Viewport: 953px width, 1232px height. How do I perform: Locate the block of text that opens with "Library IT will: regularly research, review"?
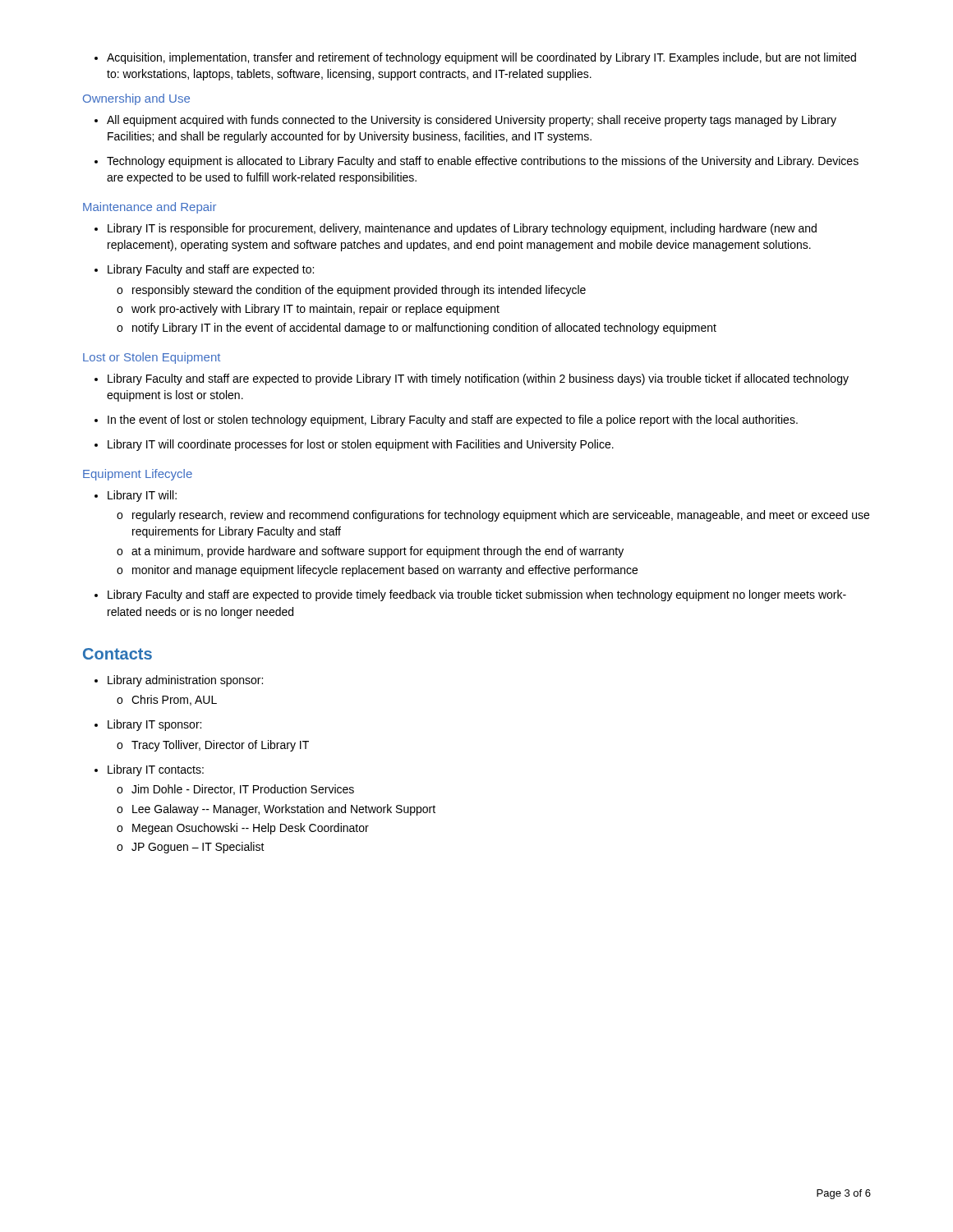(136, 496)
